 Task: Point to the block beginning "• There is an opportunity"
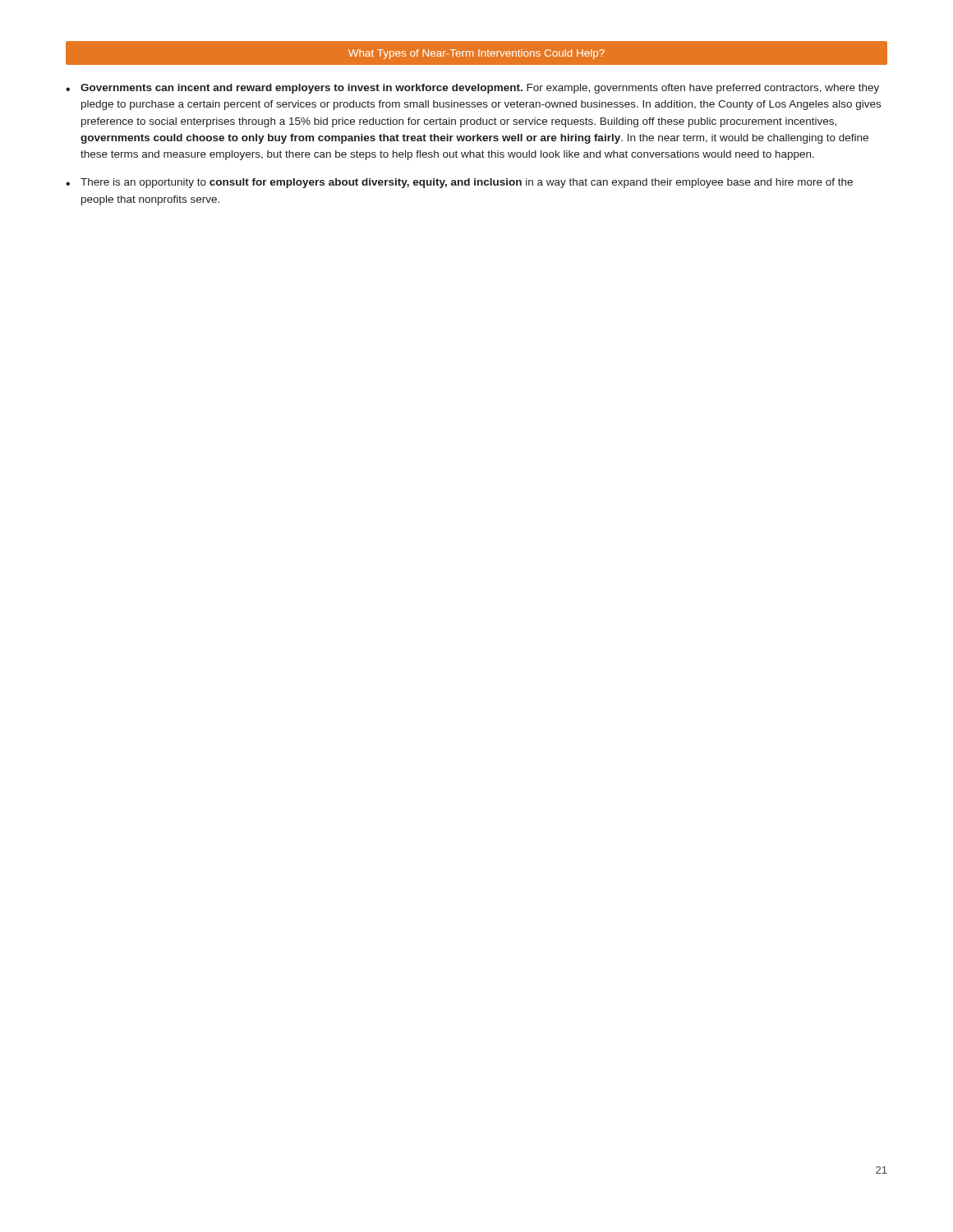pyautogui.click(x=476, y=191)
